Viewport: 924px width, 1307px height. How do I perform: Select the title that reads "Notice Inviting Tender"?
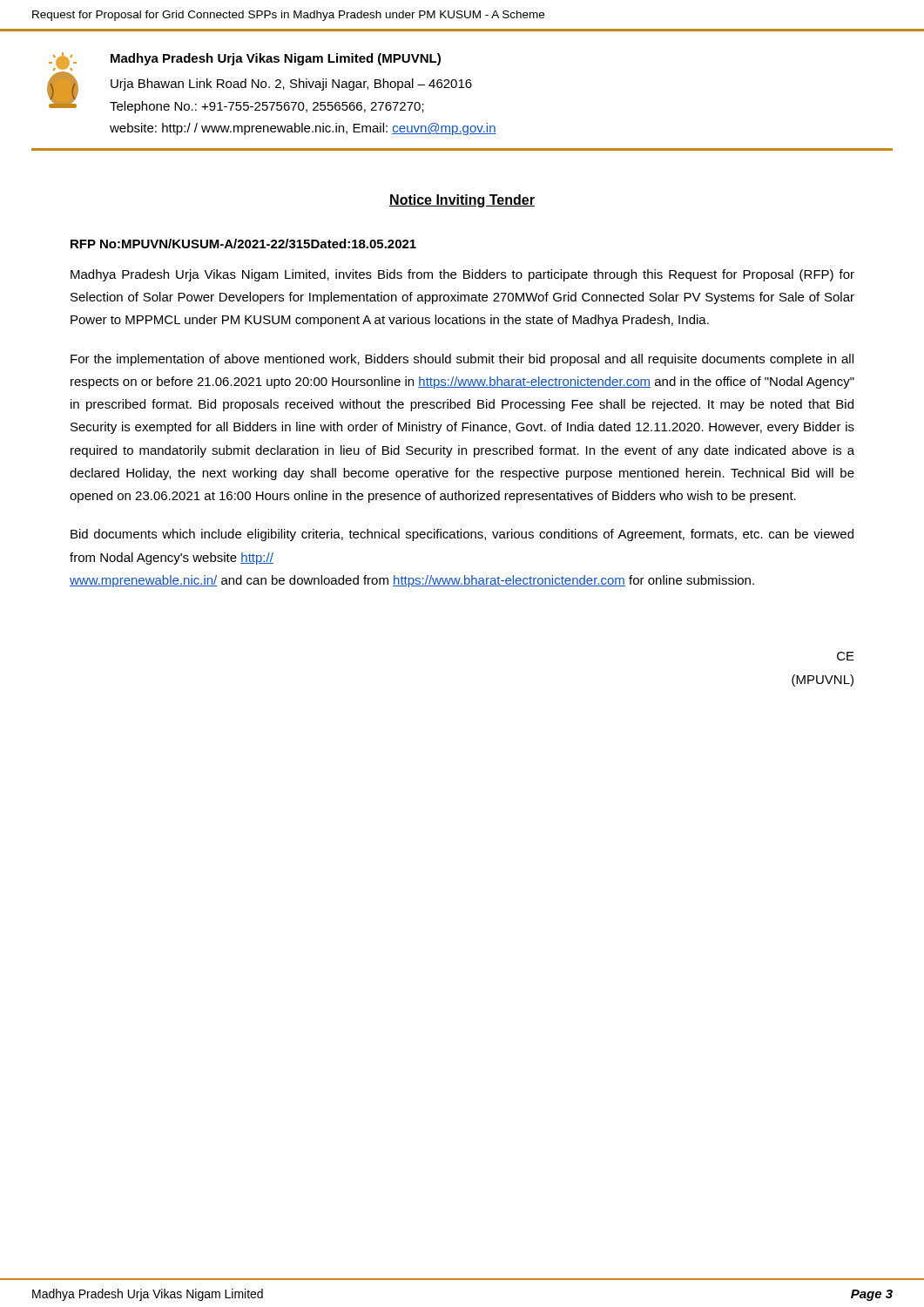coord(462,200)
